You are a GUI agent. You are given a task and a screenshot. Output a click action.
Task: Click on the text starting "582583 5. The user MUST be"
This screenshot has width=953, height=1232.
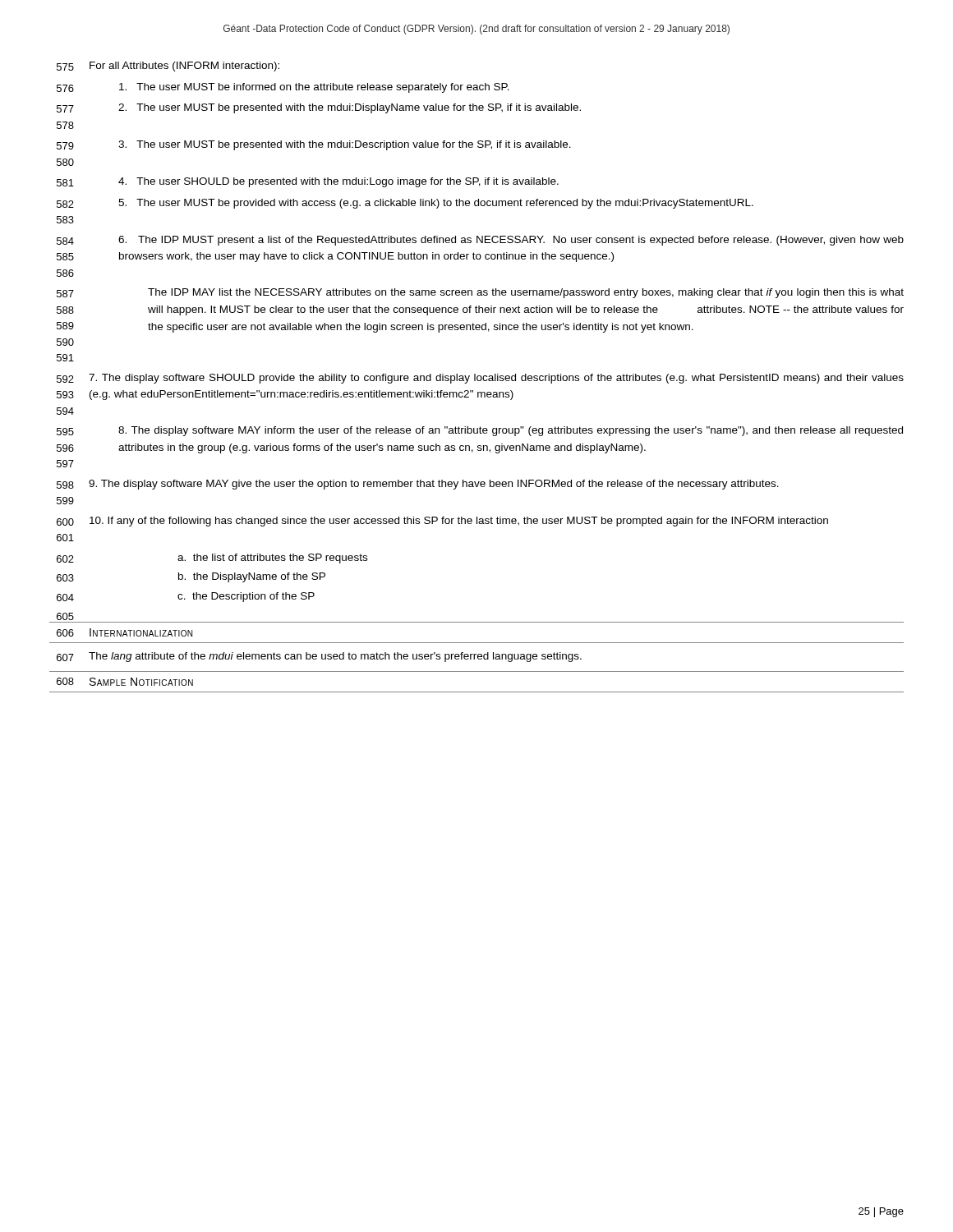[476, 211]
